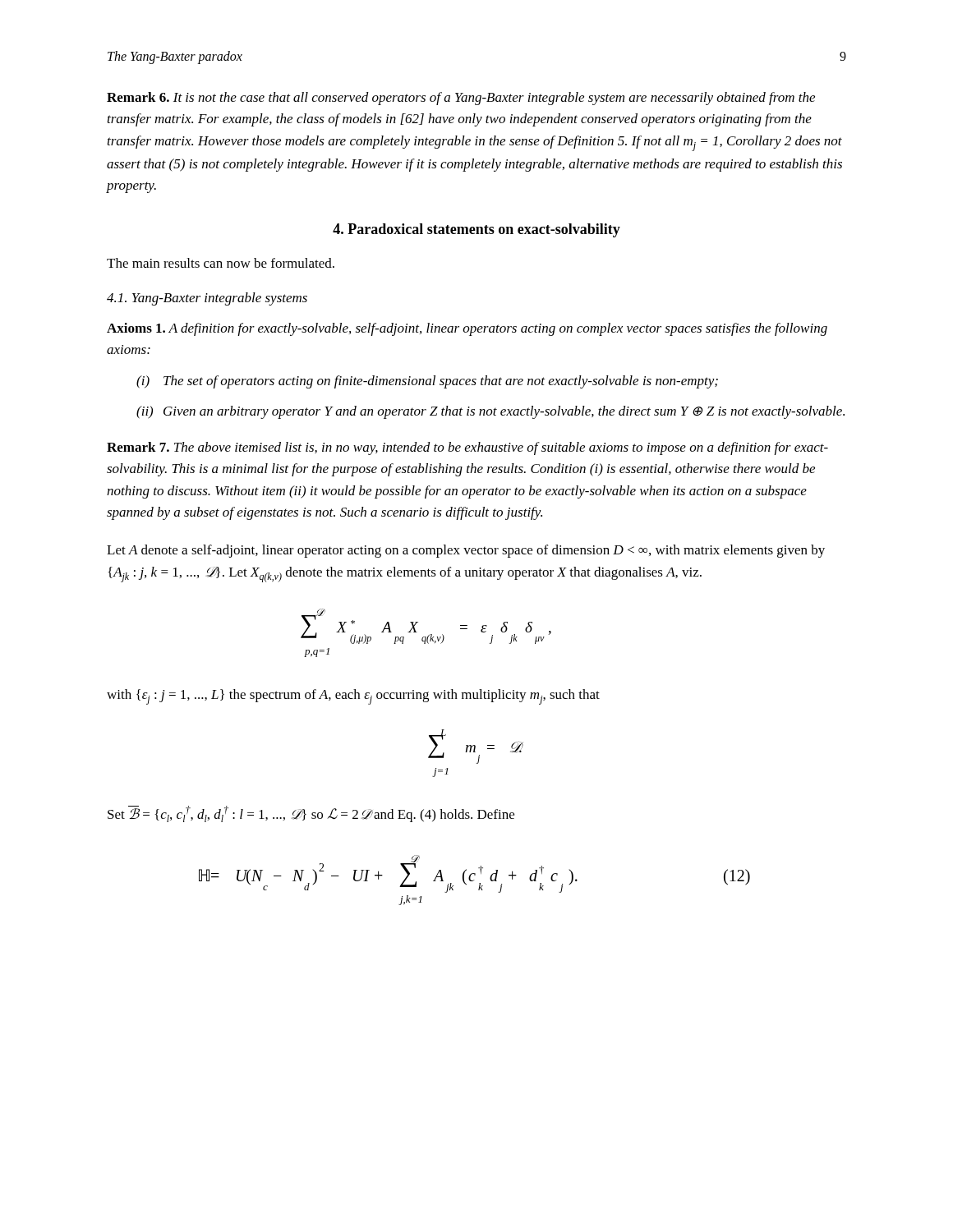
Task: Click the formula that begins "ℍ = U ( N"
Action: coord(476,878)
